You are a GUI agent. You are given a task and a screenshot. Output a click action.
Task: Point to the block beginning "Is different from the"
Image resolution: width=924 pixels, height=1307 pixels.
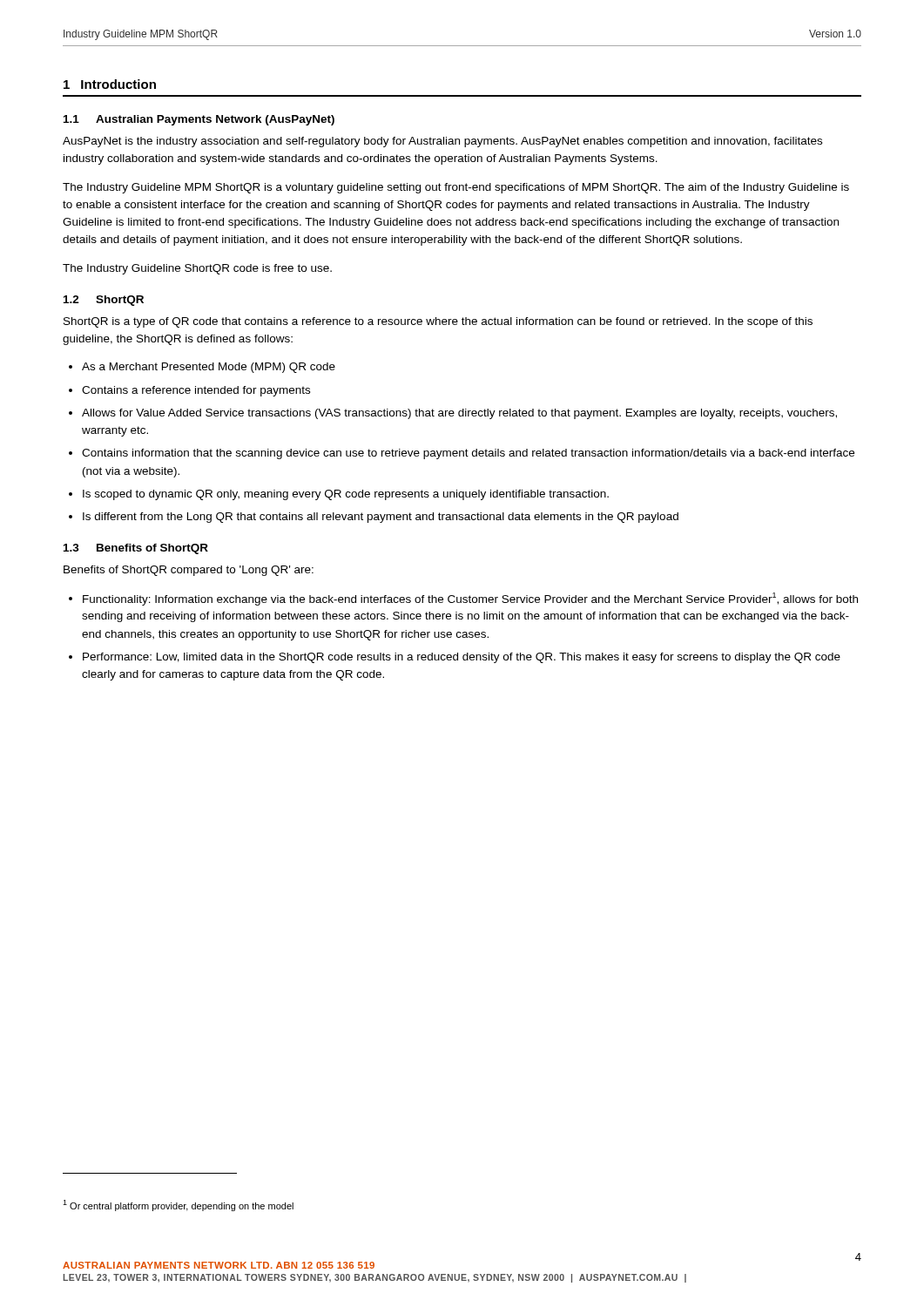[380, 516]
